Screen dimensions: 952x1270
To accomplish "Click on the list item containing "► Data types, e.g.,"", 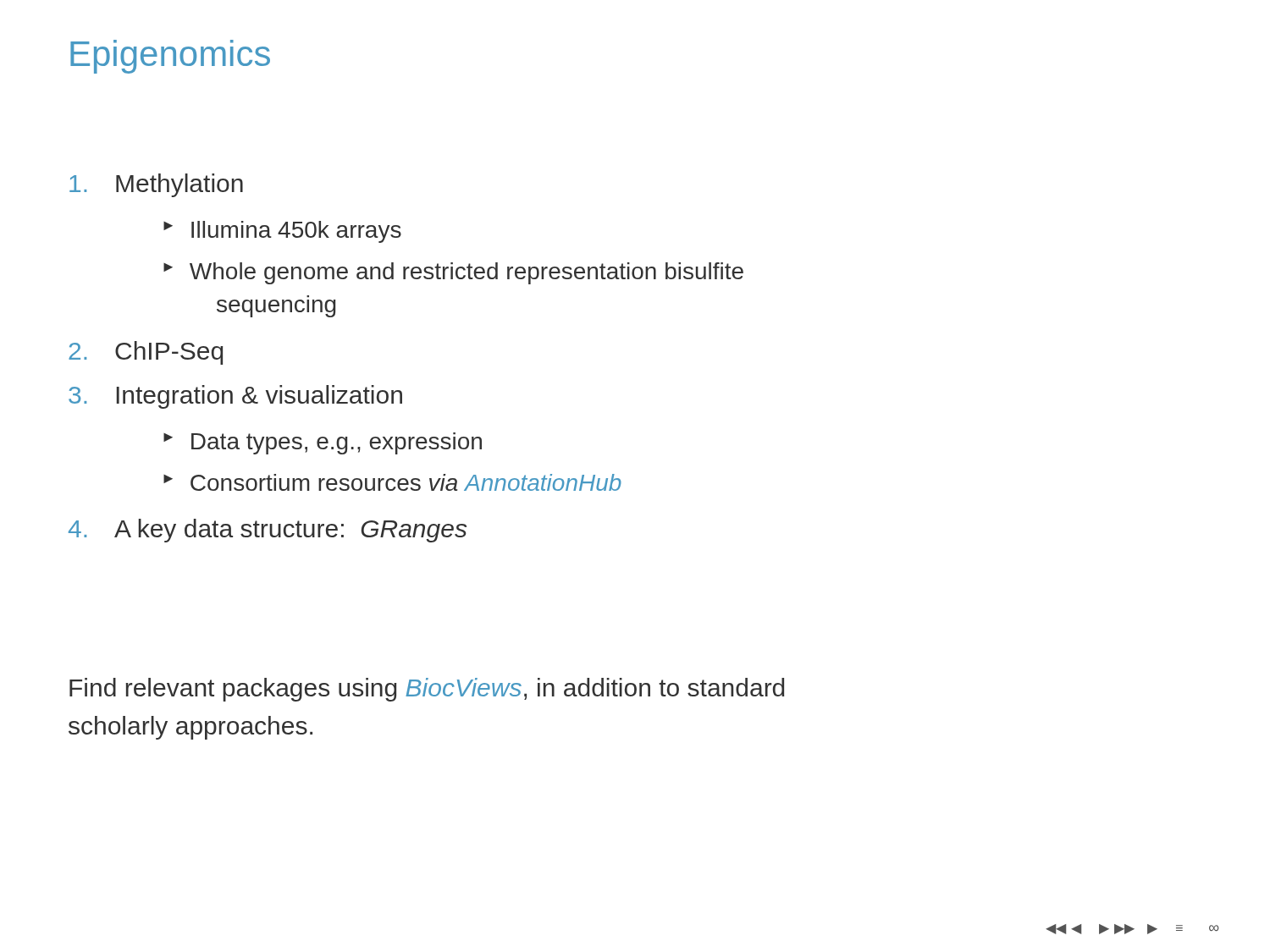I will pyautogui.click(x=322, y=441).
